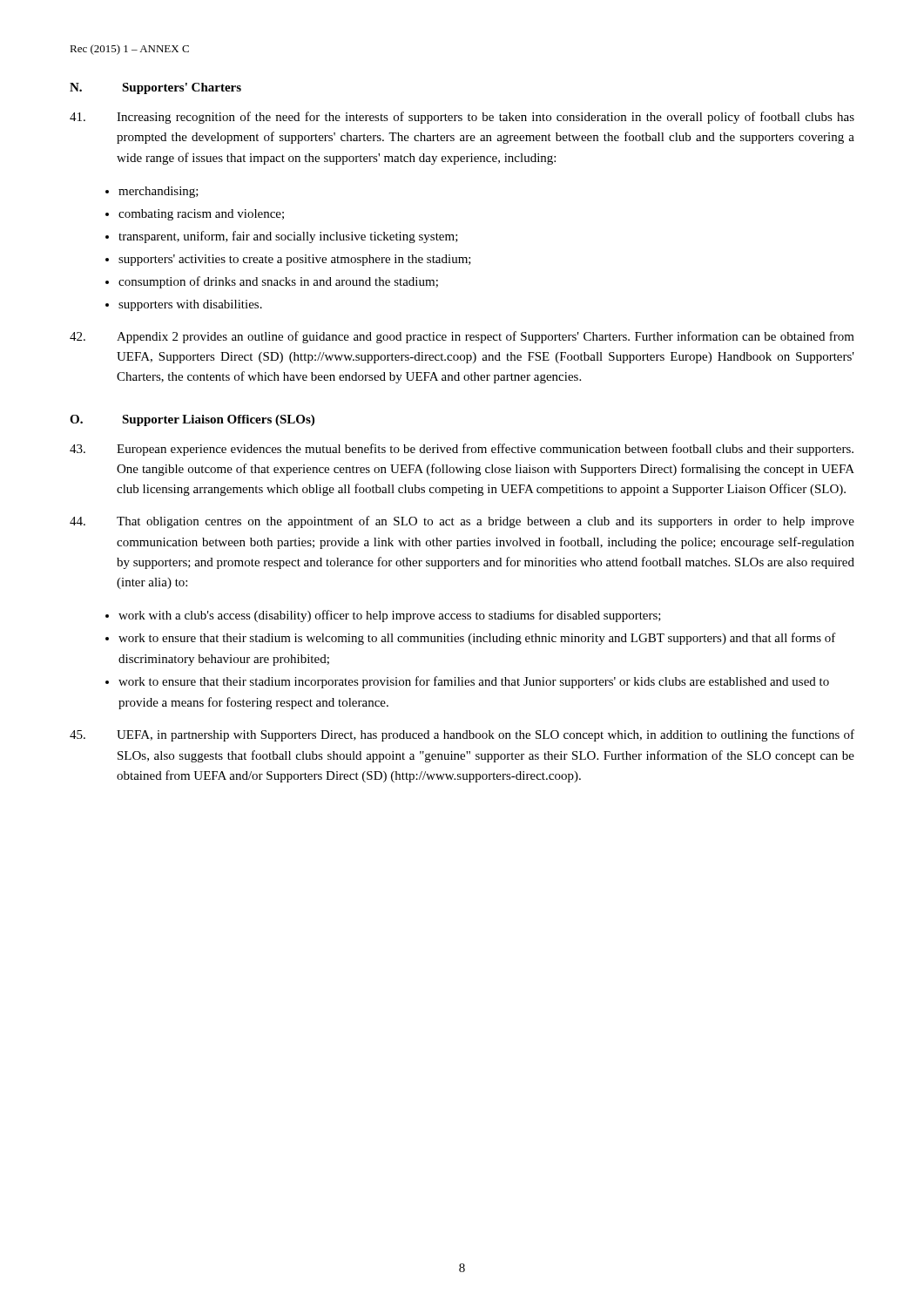Viewport: 924px width, 1307px height.
Task: Locate the block of text that opens with "European experience evidences"
Action: pos(462,469)
